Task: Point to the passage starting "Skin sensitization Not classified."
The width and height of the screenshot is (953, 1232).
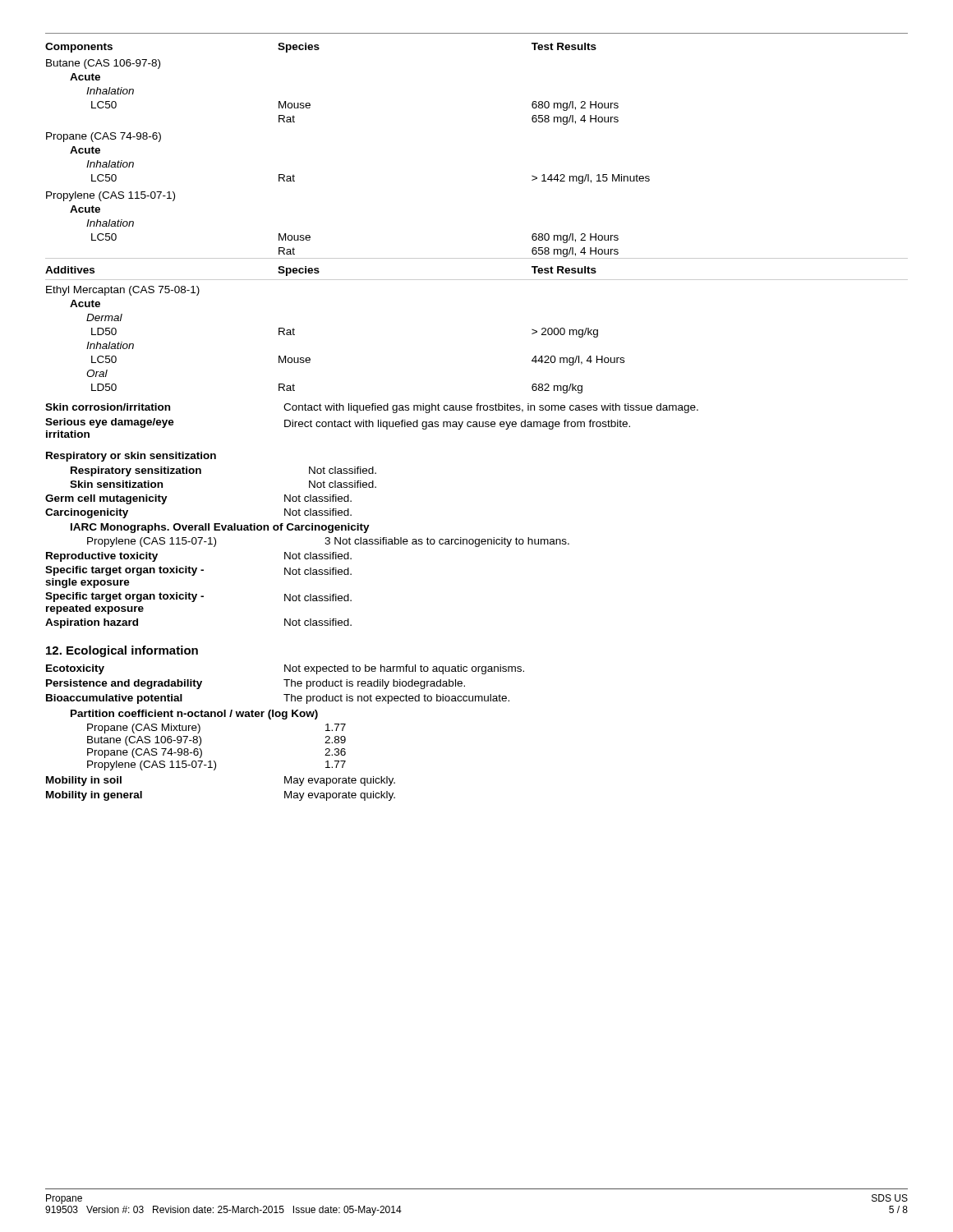Action: click(119, 484)
